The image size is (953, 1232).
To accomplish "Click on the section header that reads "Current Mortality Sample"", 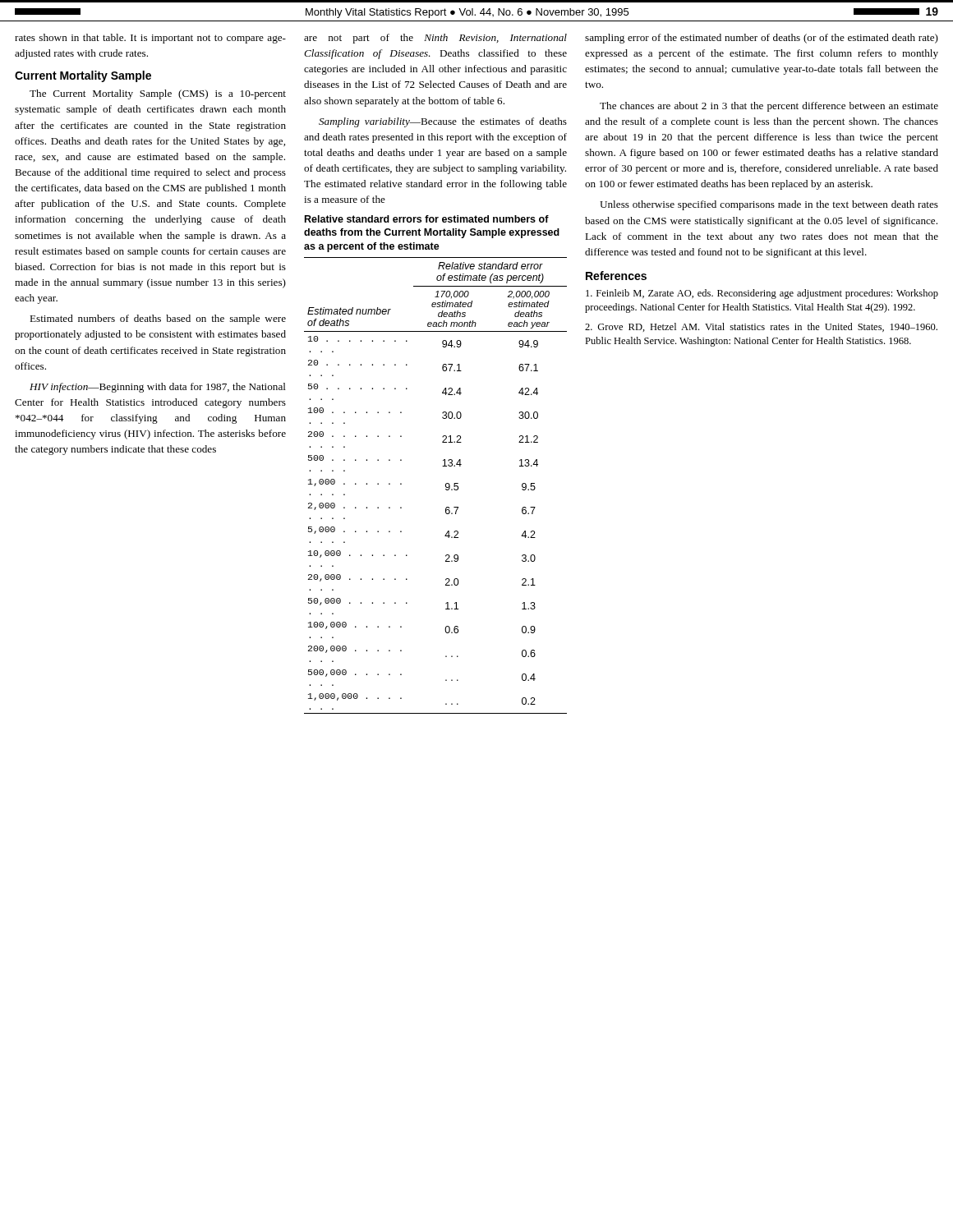I will [83, 76].
